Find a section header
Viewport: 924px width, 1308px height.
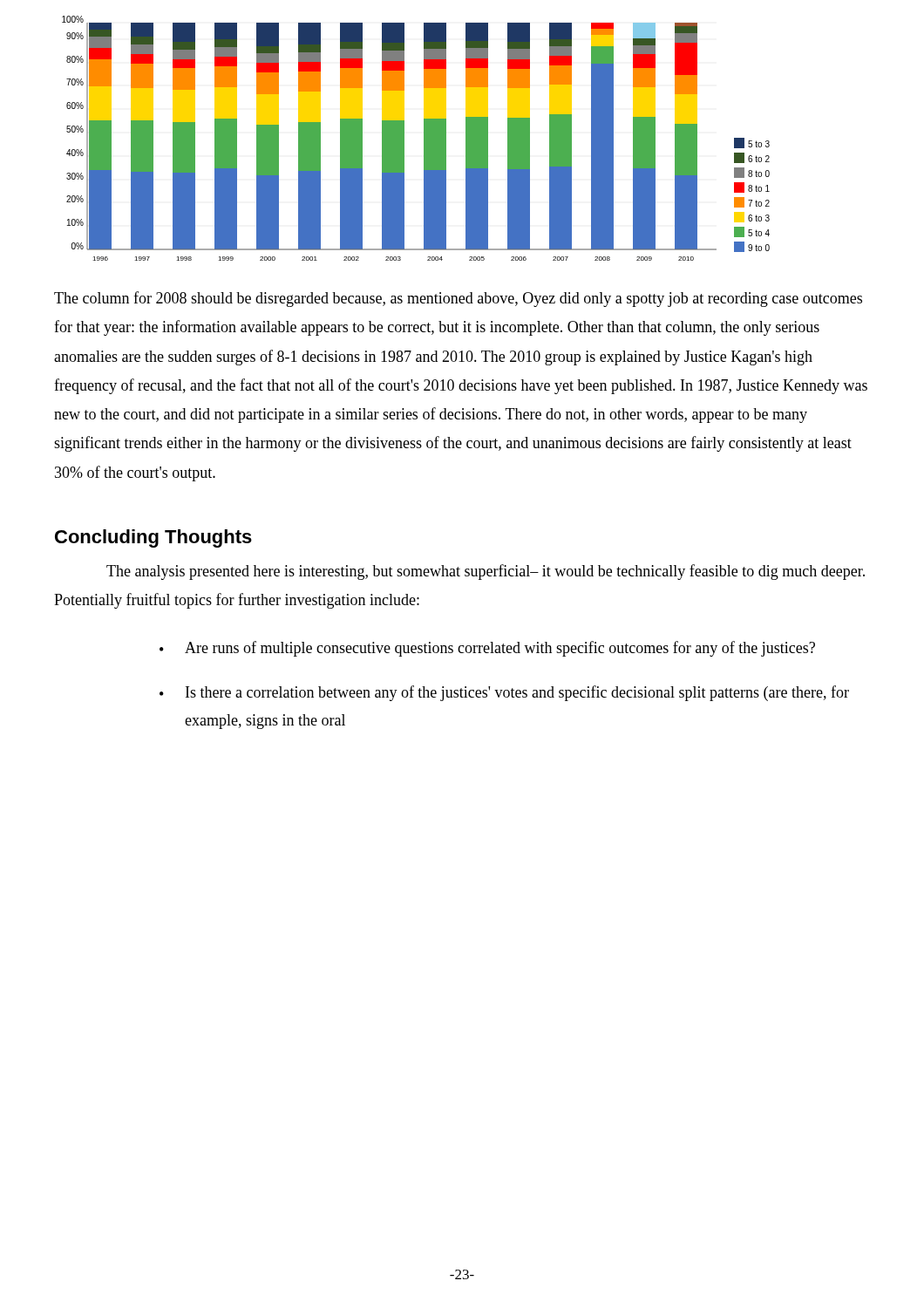pos(153,537)
